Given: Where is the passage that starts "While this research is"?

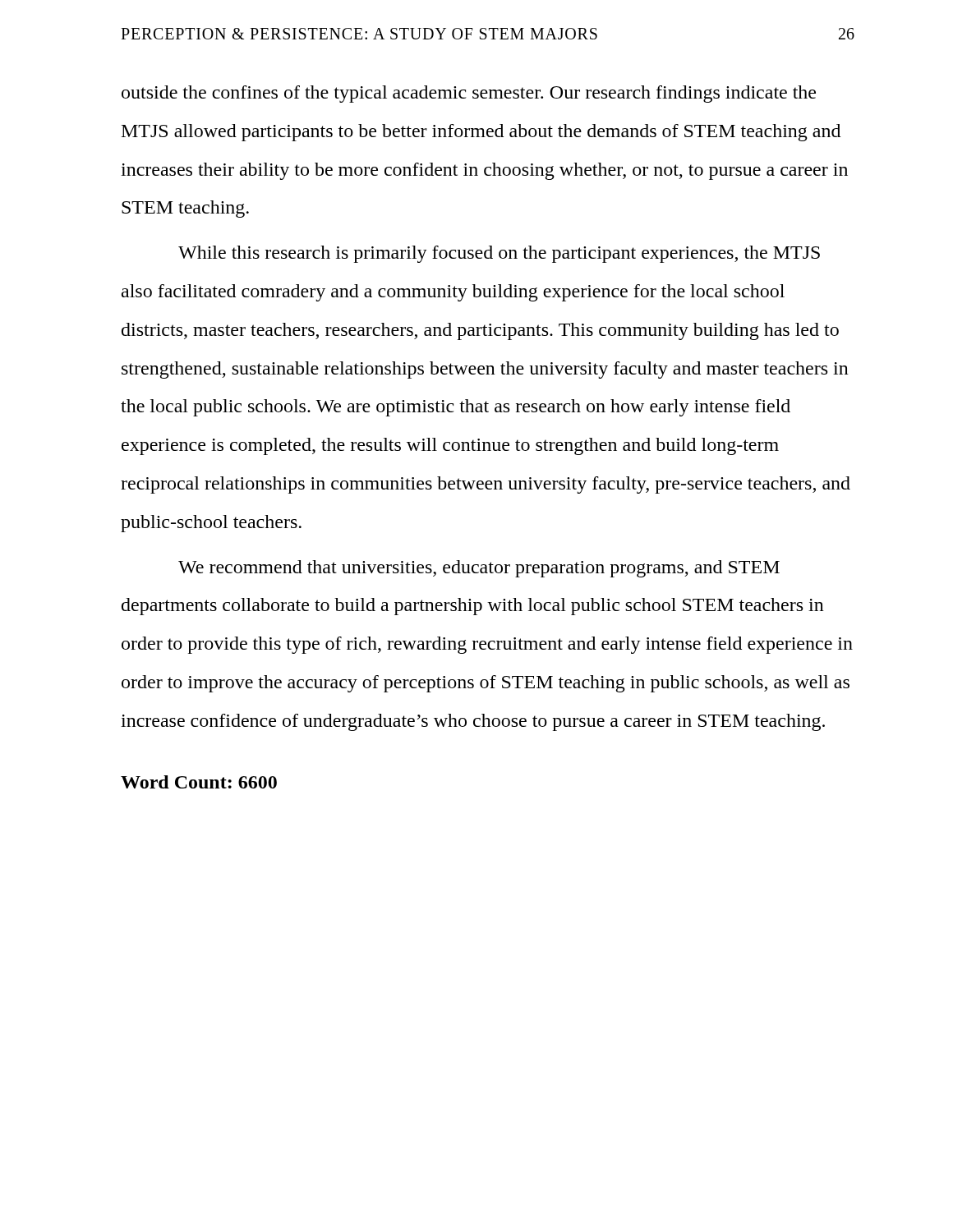Looking at the screenshot, I should tap(499, 254).
